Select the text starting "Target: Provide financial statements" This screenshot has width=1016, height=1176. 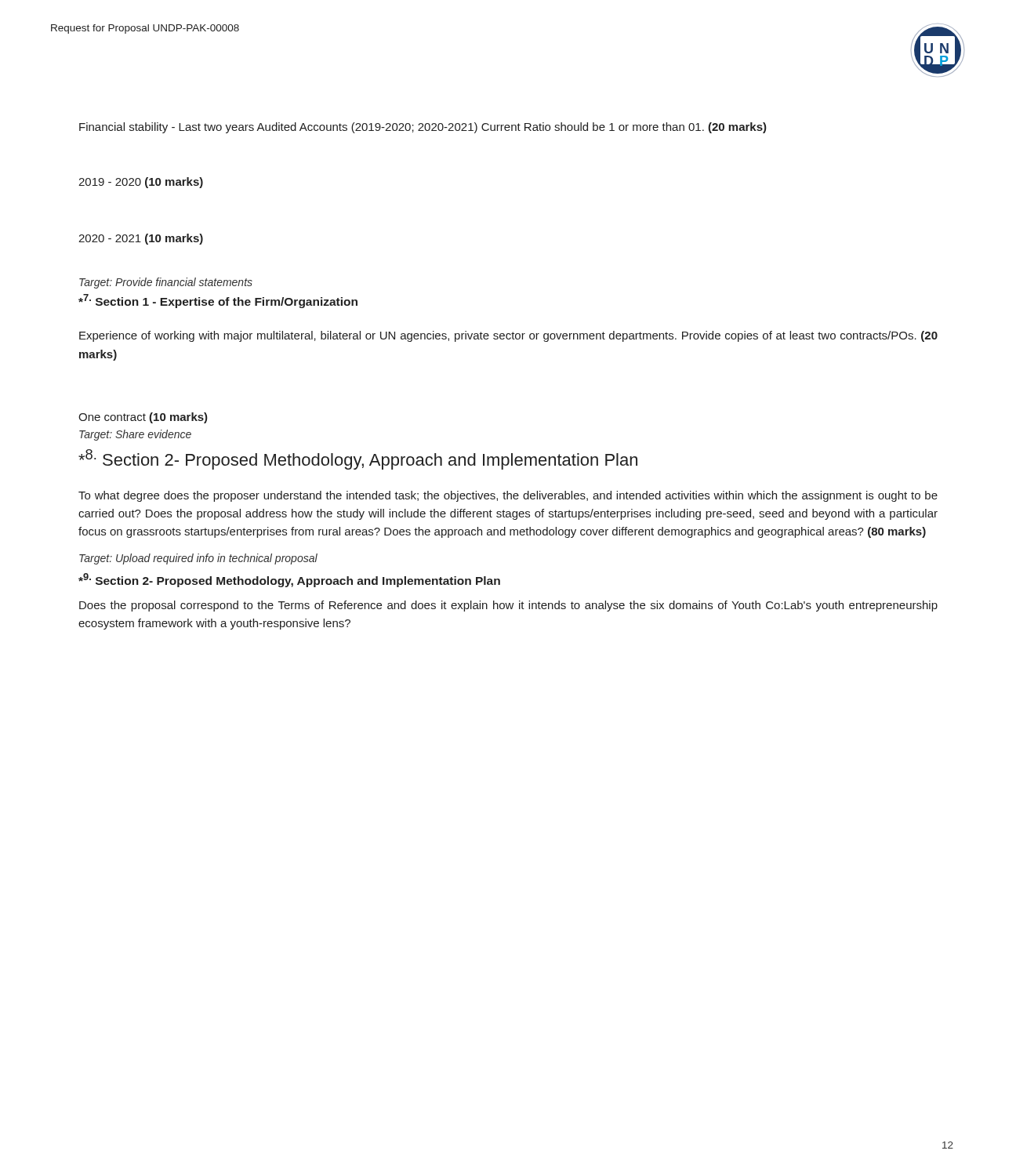pos(165,282)
